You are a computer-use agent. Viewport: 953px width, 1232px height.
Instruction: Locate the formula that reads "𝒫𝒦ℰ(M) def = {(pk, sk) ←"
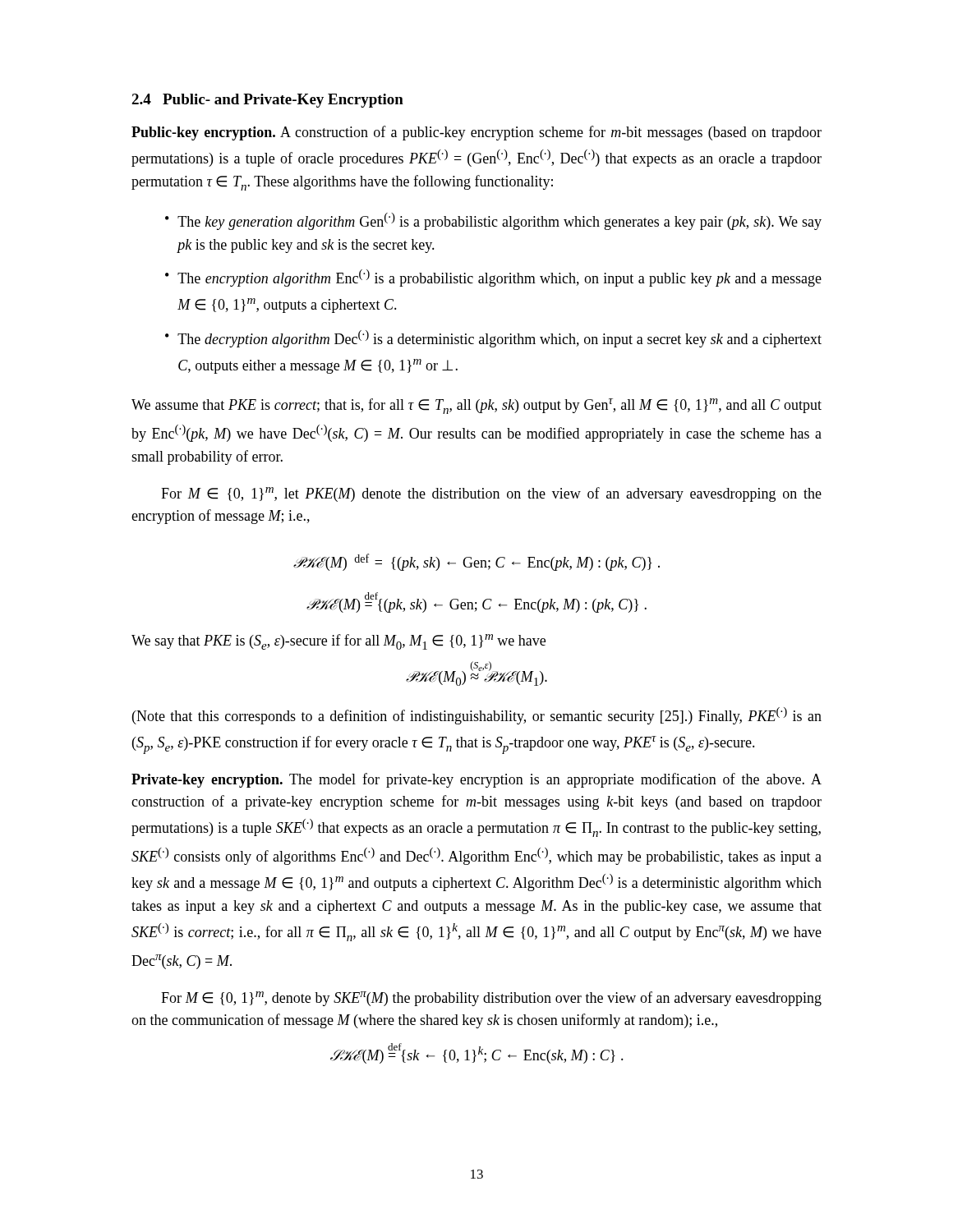[476, 560]
